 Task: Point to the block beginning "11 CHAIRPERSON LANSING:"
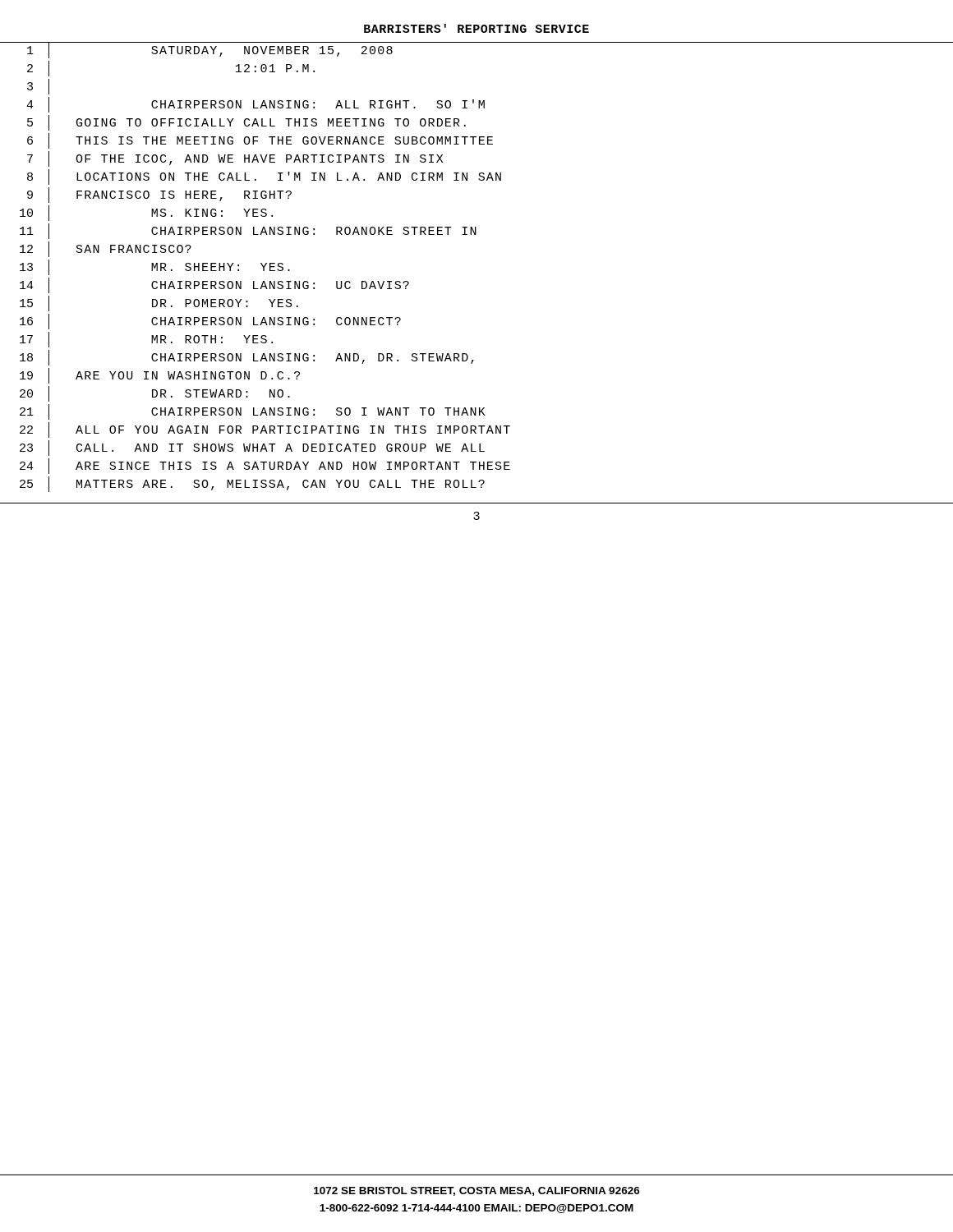[476, 231]
